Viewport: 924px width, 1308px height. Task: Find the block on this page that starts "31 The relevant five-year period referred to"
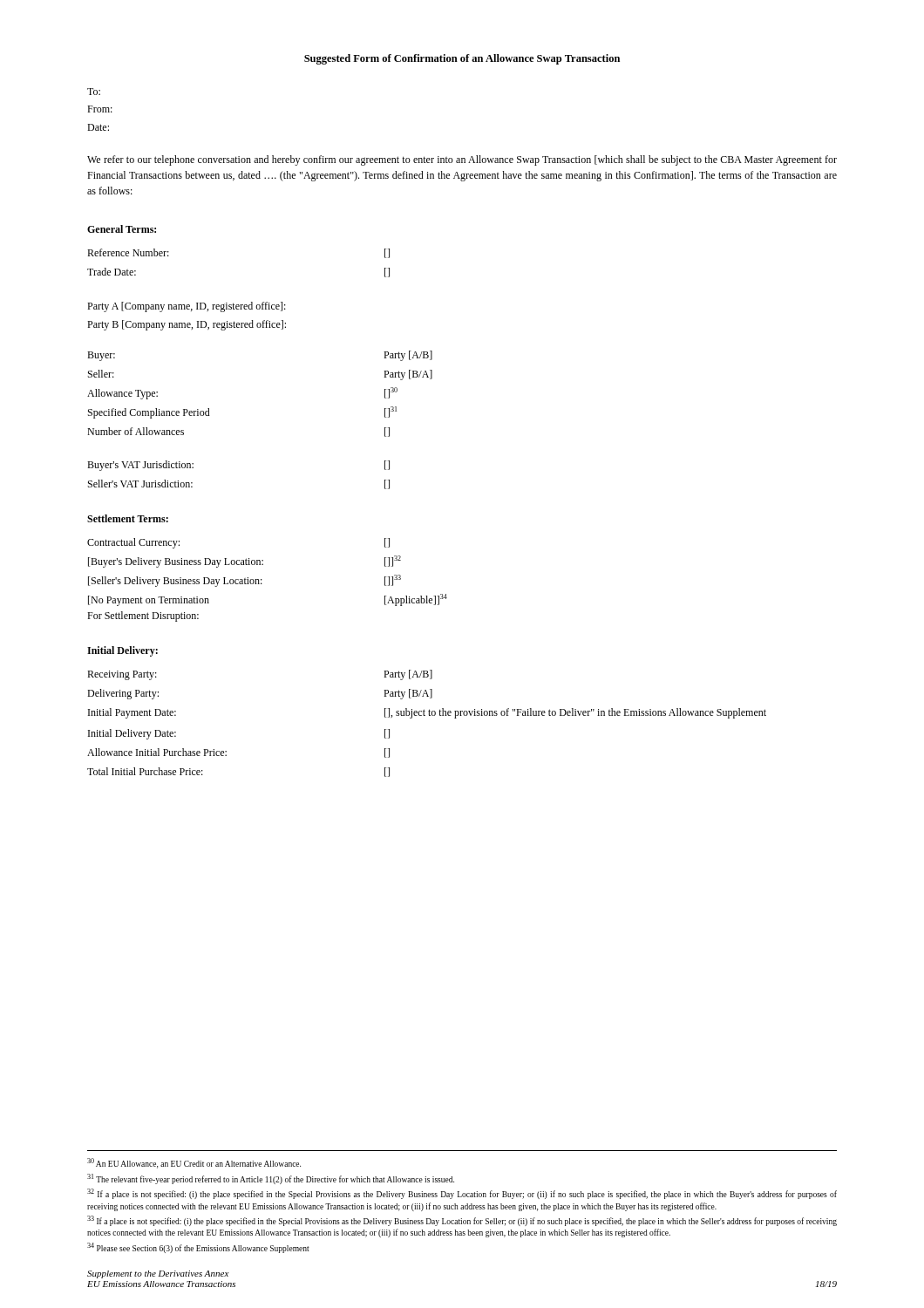(x=271, y=1178)
